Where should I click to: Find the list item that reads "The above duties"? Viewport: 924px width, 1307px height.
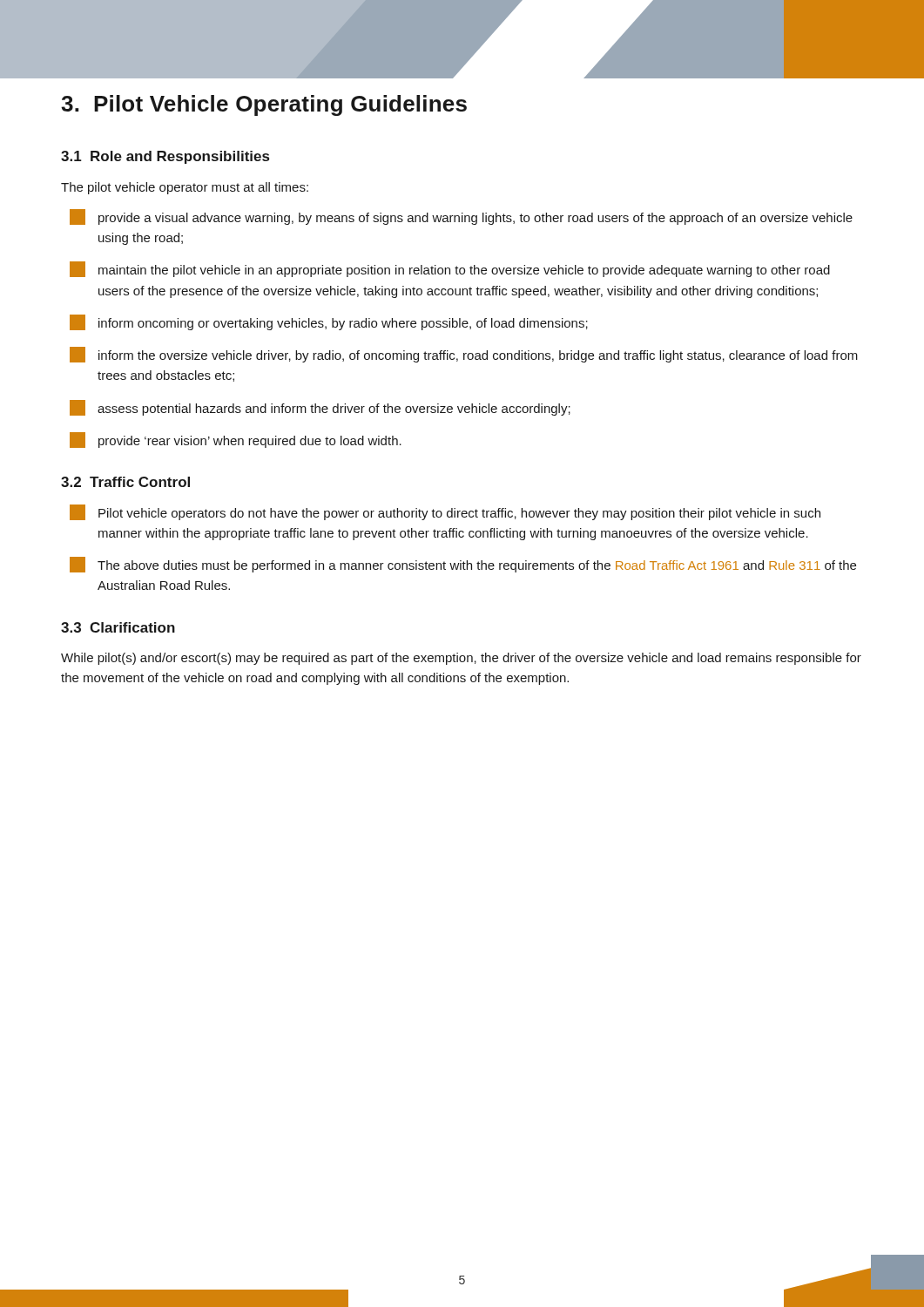pyautogui.click(x=466, y=575)
